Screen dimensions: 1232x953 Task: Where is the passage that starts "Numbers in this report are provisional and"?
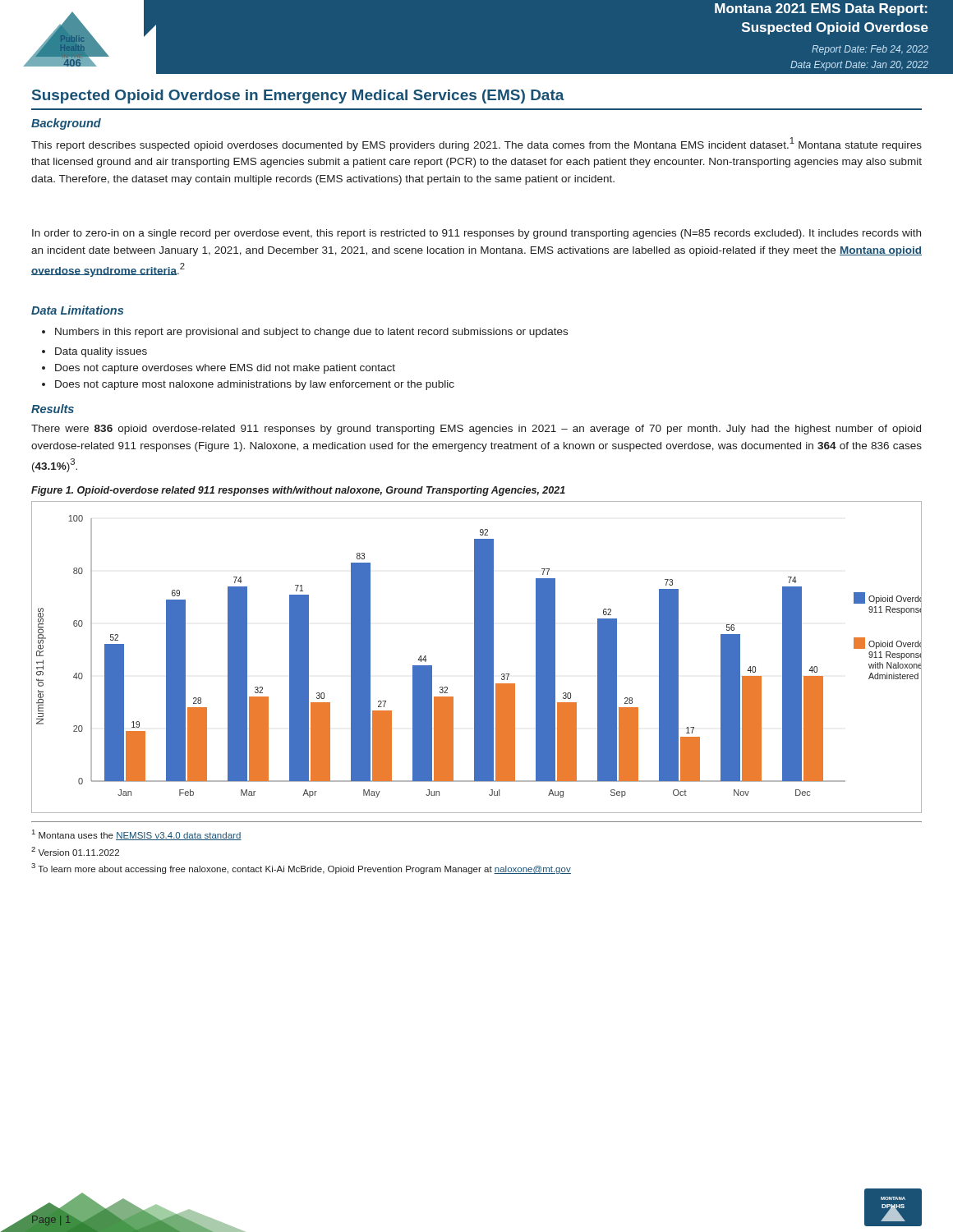point(476,332)
